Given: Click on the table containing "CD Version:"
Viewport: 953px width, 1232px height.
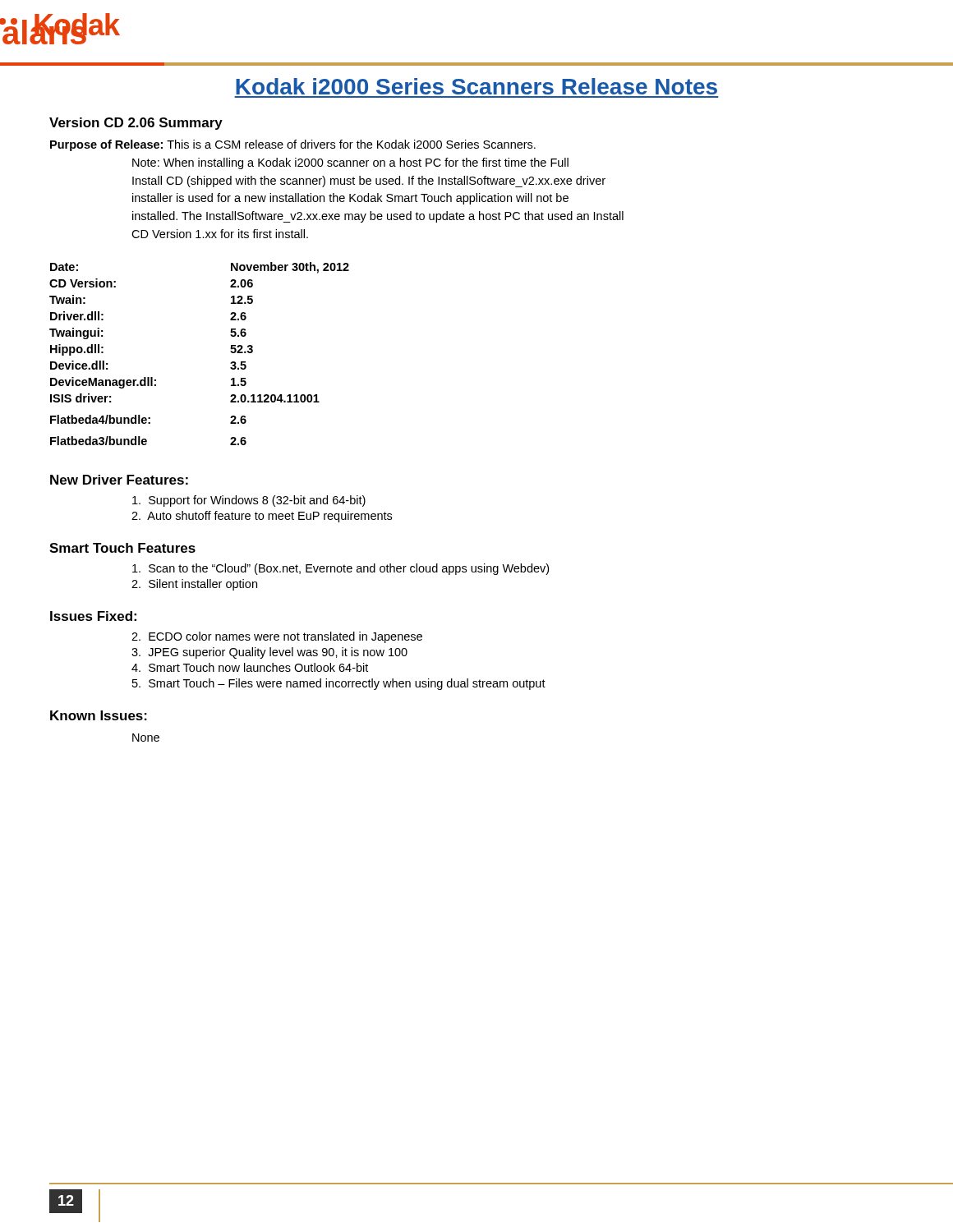Looking at the screenshot, I should point(476,354).
